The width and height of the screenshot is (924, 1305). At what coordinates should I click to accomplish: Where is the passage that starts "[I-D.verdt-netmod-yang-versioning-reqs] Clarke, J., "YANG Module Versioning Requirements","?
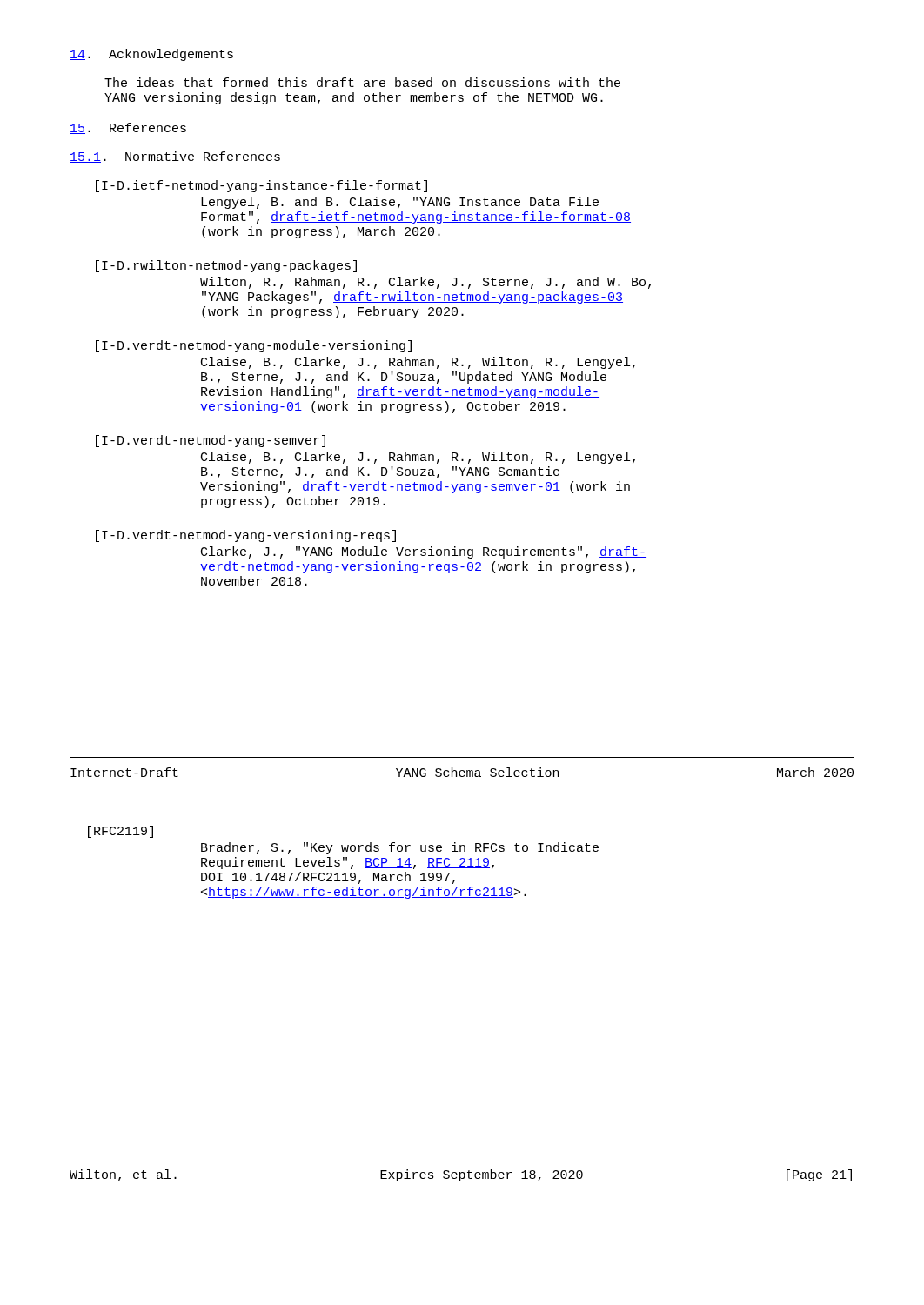(x=462, y=559)
